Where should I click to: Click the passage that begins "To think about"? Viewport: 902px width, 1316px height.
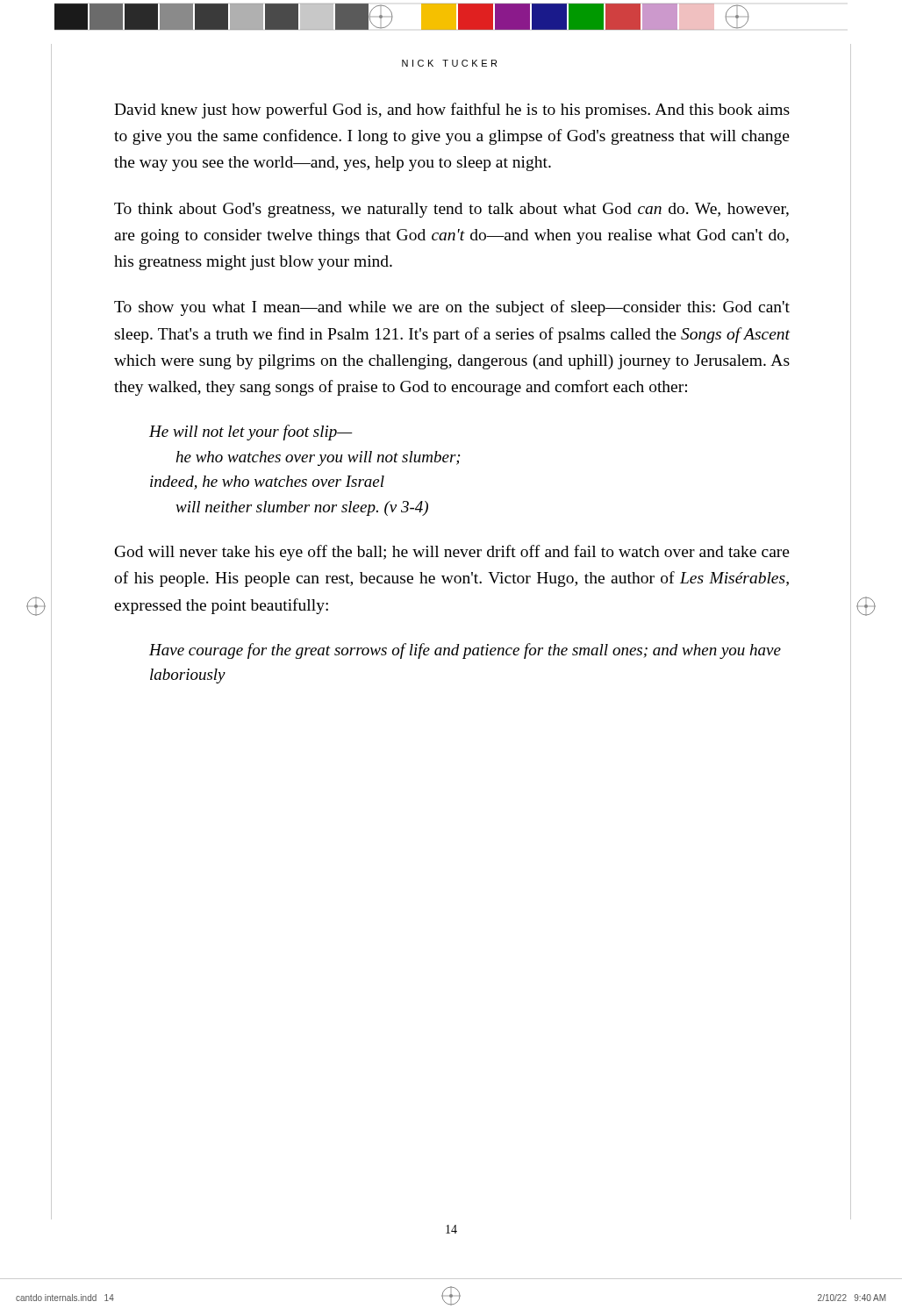tap(452, 235)
